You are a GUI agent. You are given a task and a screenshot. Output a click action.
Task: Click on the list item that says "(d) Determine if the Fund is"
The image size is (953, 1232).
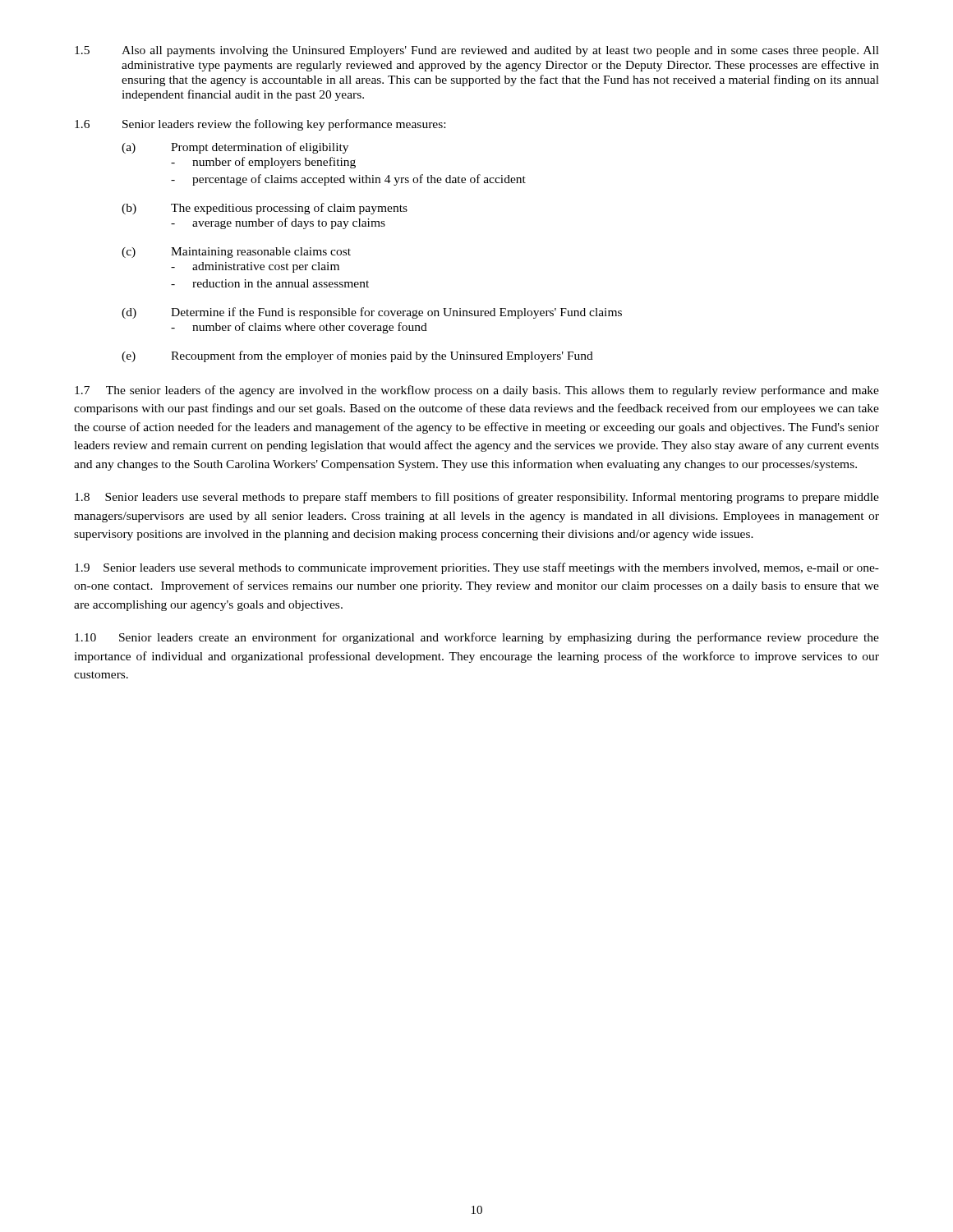coord(500,321)
